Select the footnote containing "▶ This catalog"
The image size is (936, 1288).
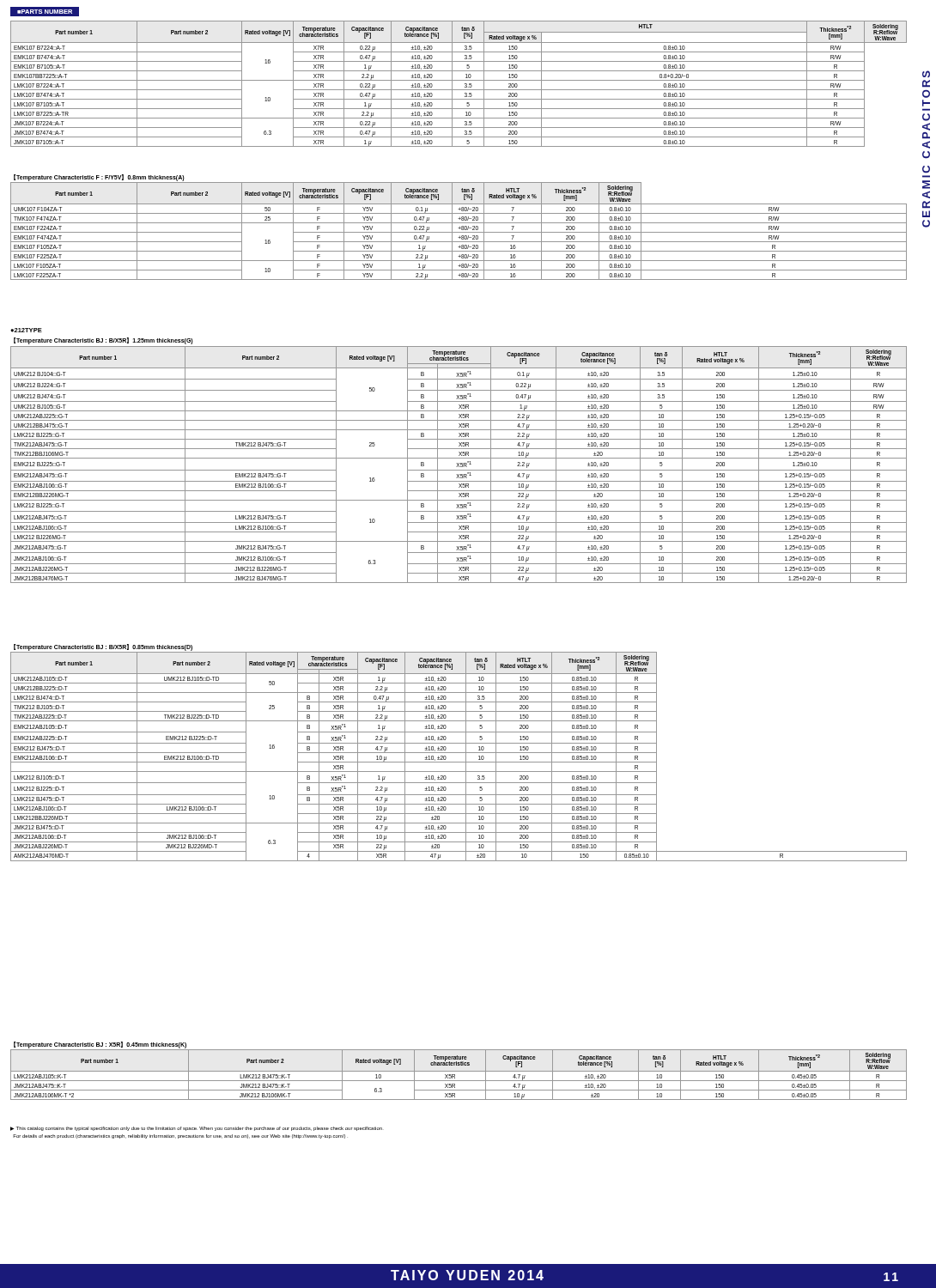(197, 1132)
